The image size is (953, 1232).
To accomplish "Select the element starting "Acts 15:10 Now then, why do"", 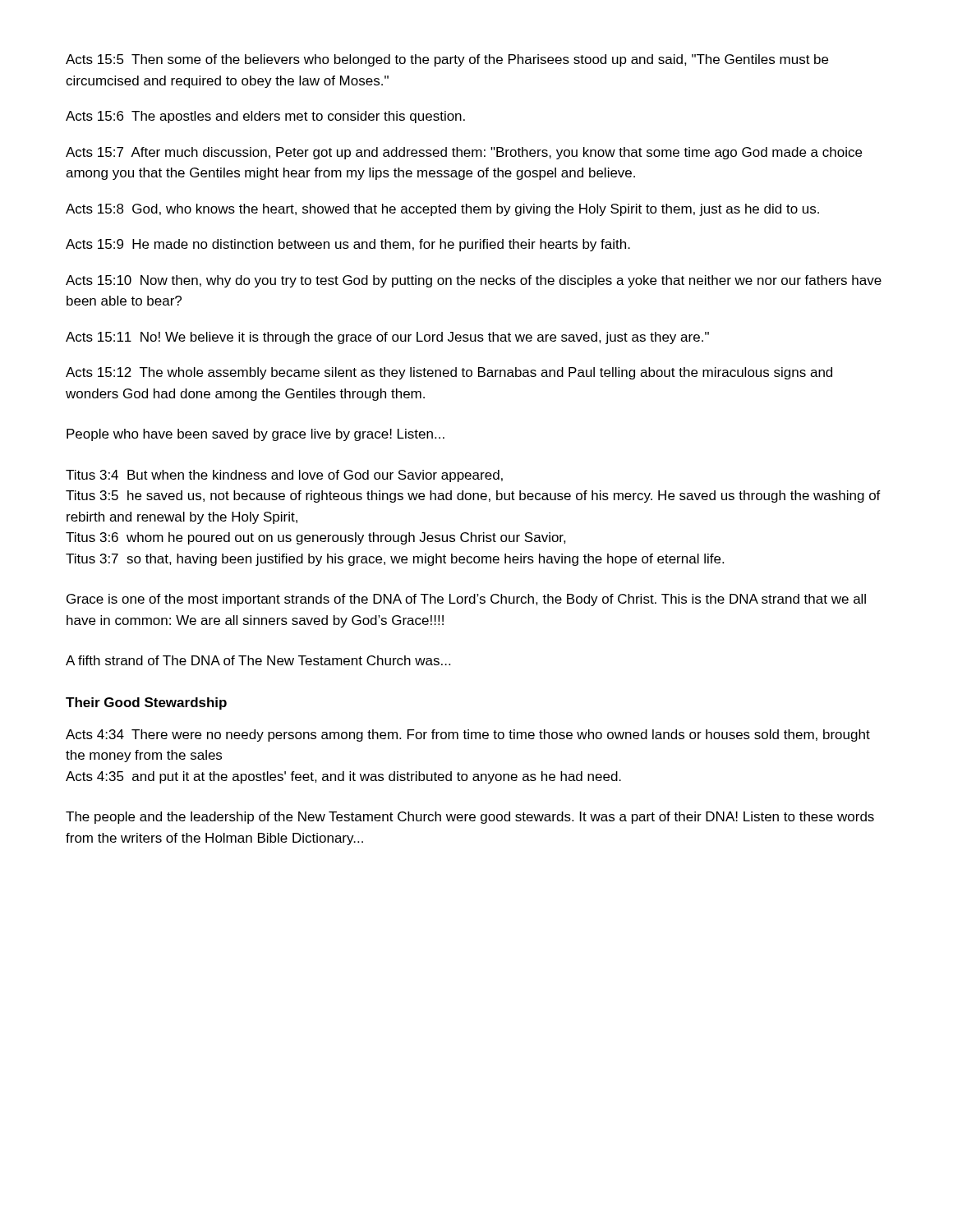I will point(474,291).
